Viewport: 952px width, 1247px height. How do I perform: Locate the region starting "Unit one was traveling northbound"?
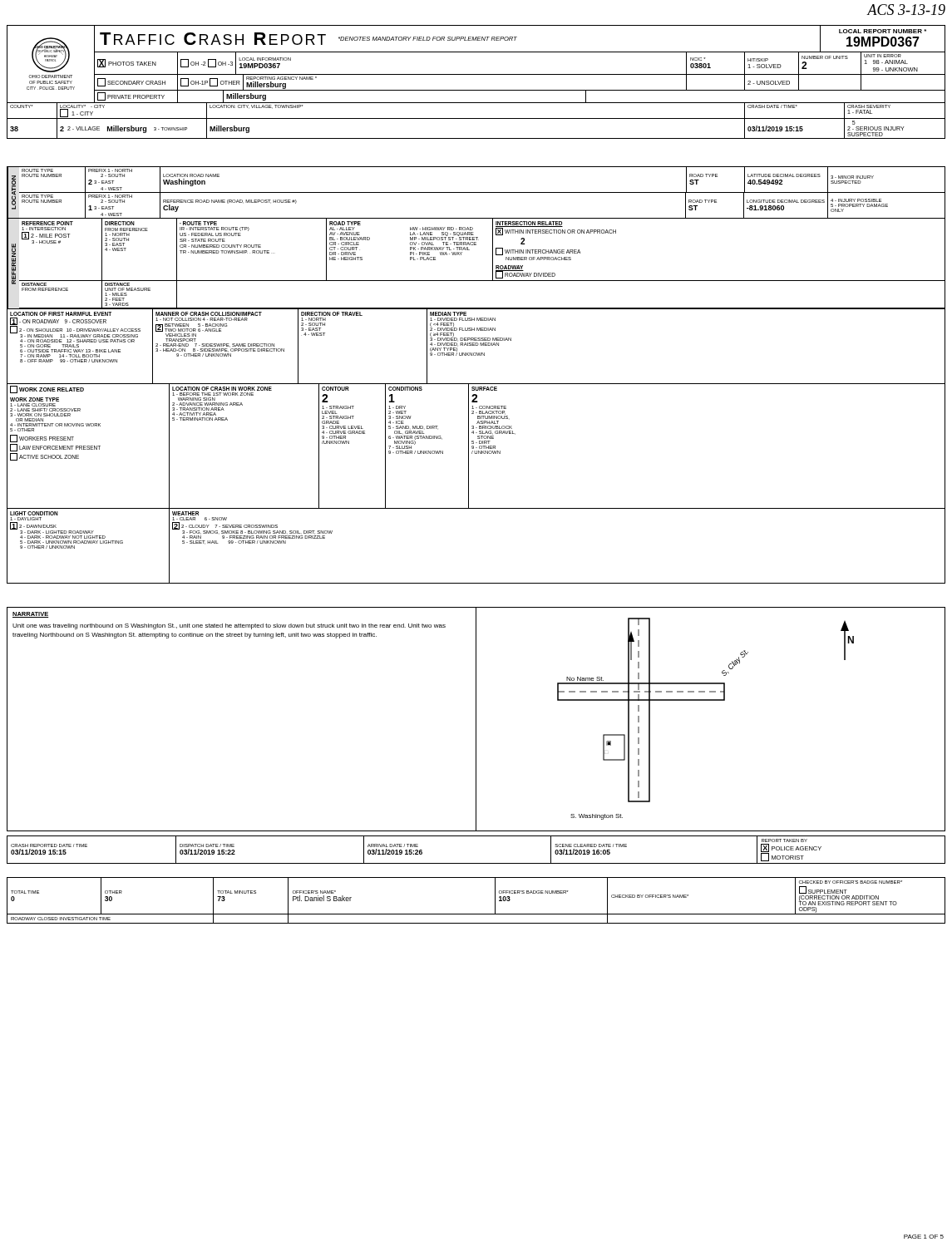[x=229, y=630]
